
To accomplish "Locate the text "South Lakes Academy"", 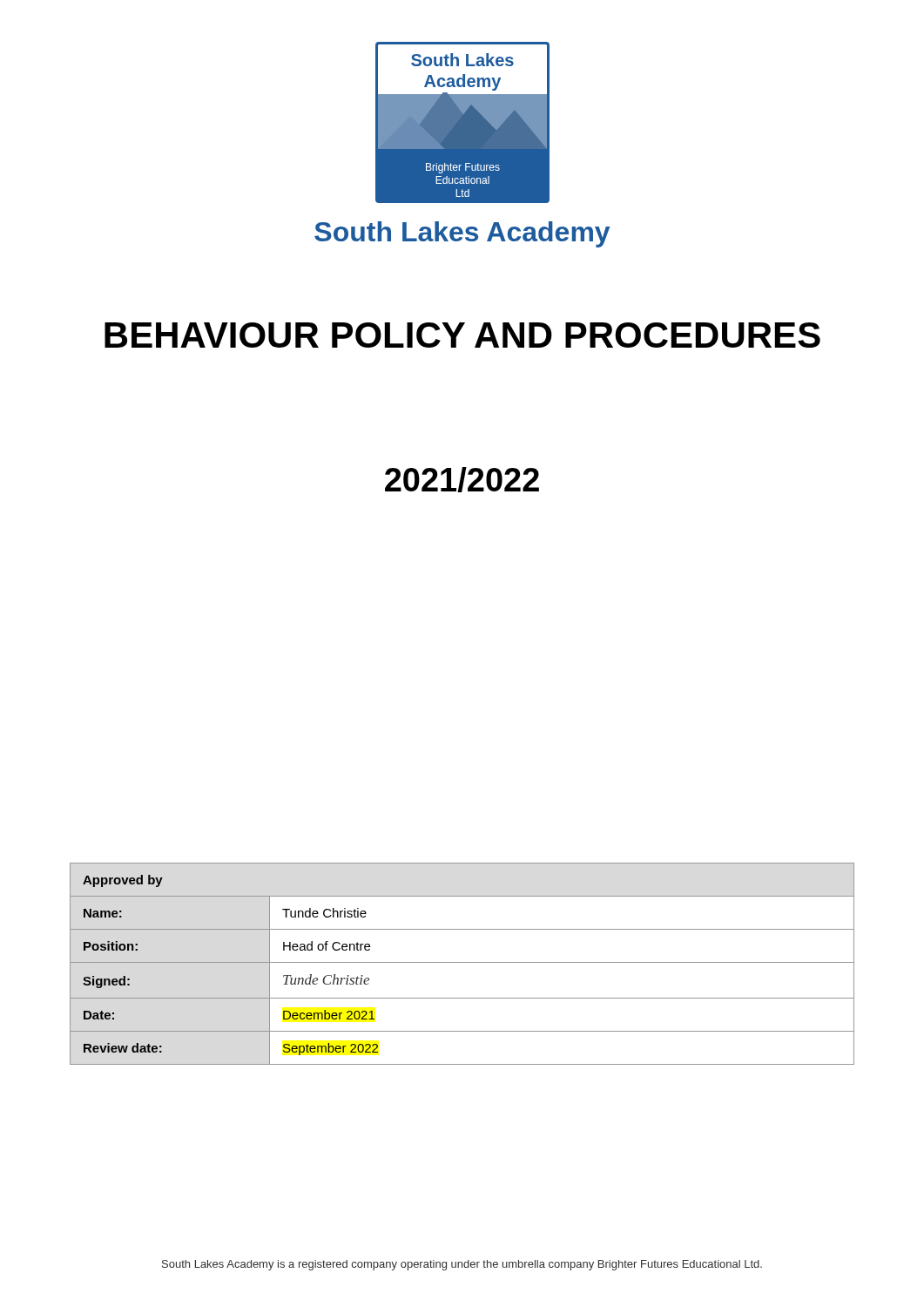I will (462, 232).
